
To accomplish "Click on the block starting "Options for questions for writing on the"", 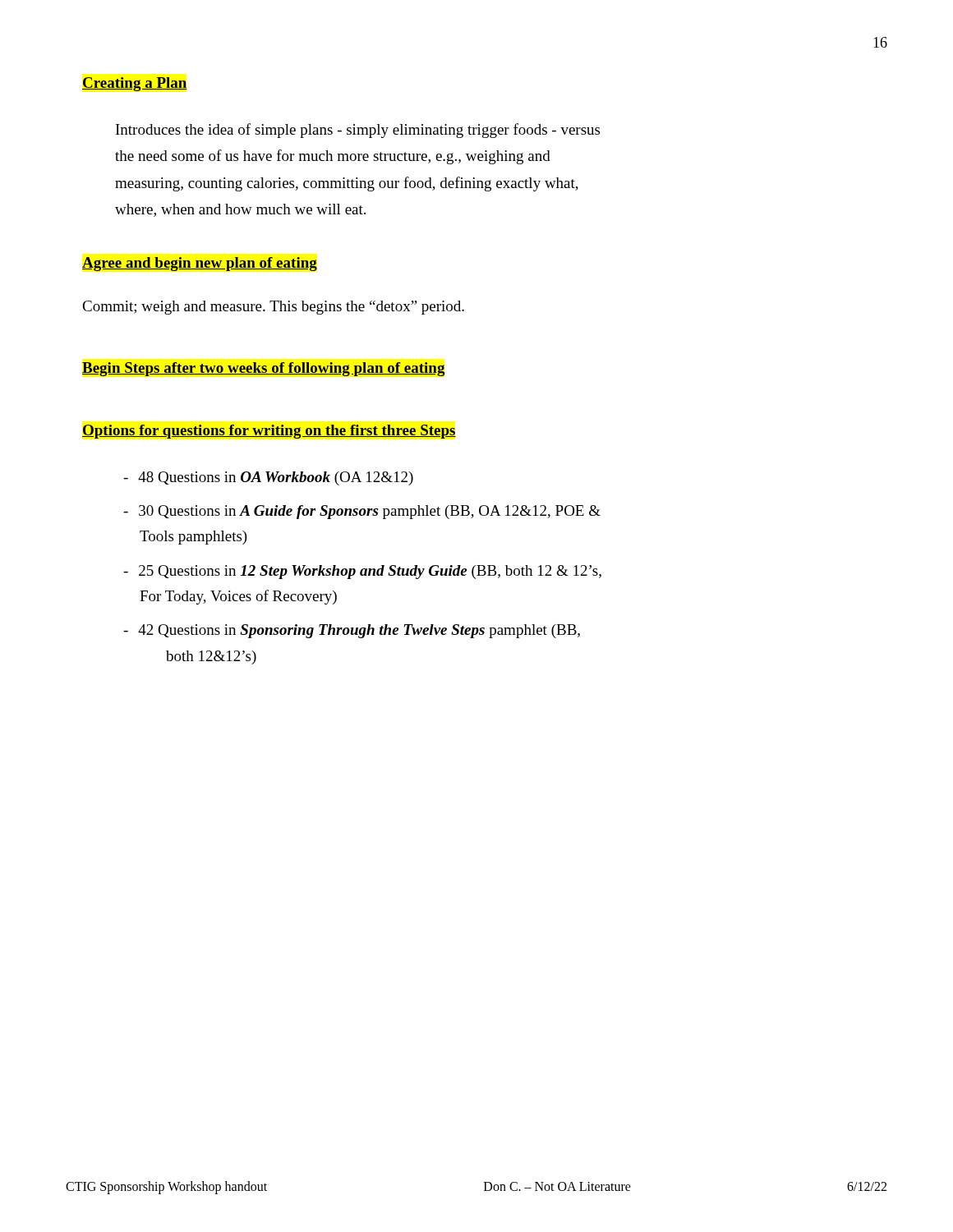I will point(269,430).
